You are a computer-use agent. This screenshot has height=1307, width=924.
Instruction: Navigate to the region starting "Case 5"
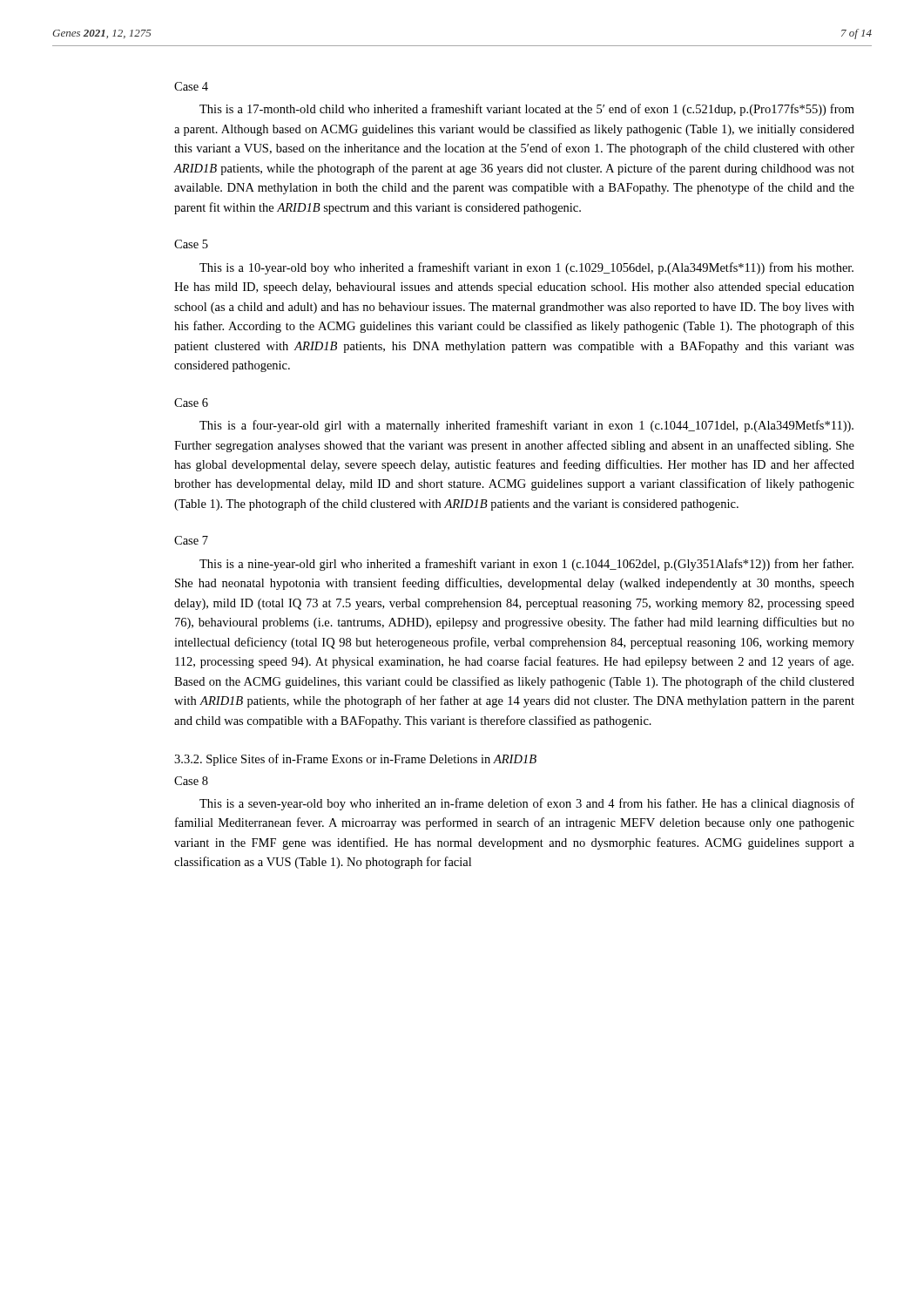(x=191, y=244)
